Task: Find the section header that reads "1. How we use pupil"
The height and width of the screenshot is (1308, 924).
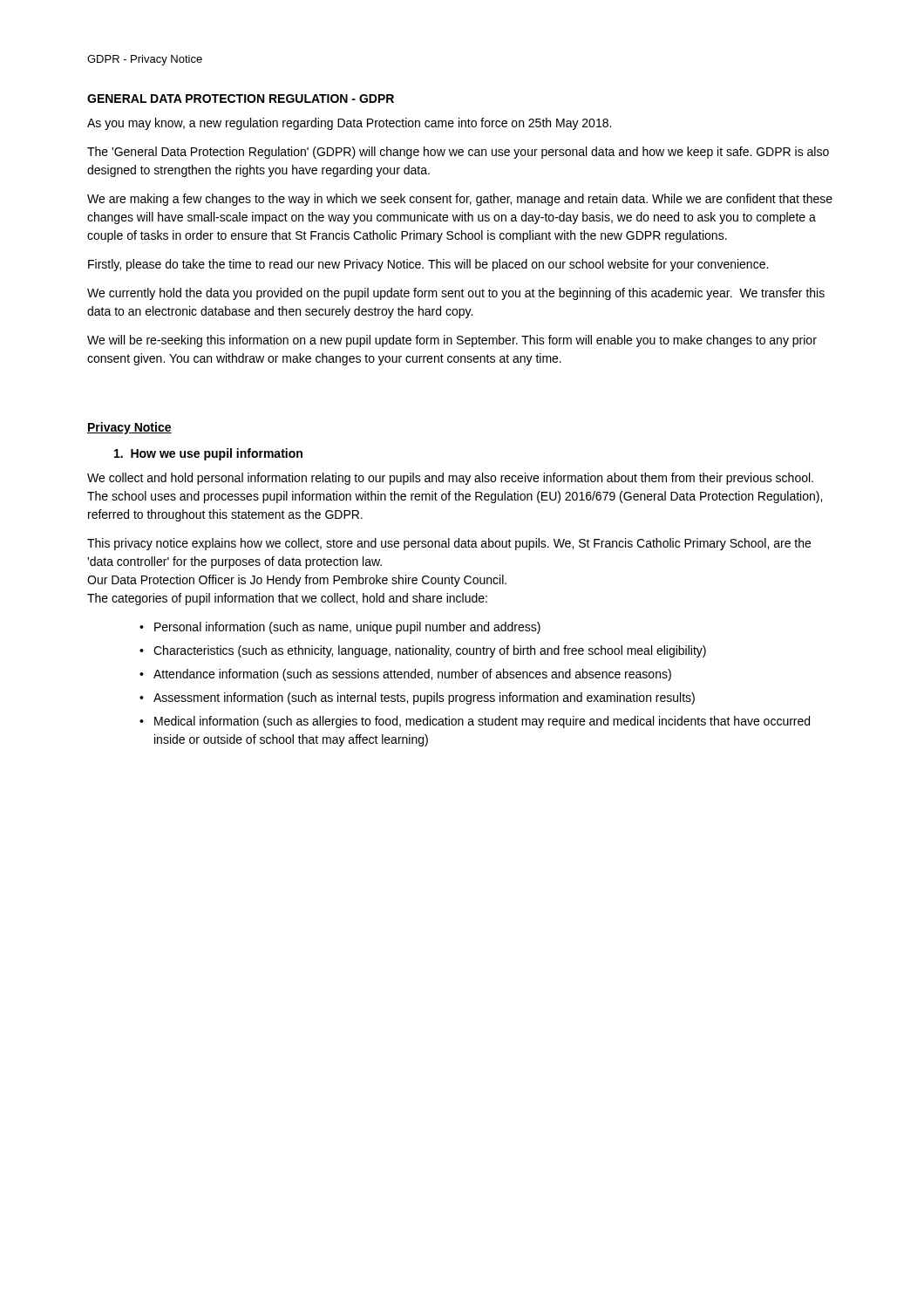Action: (208, 453)
